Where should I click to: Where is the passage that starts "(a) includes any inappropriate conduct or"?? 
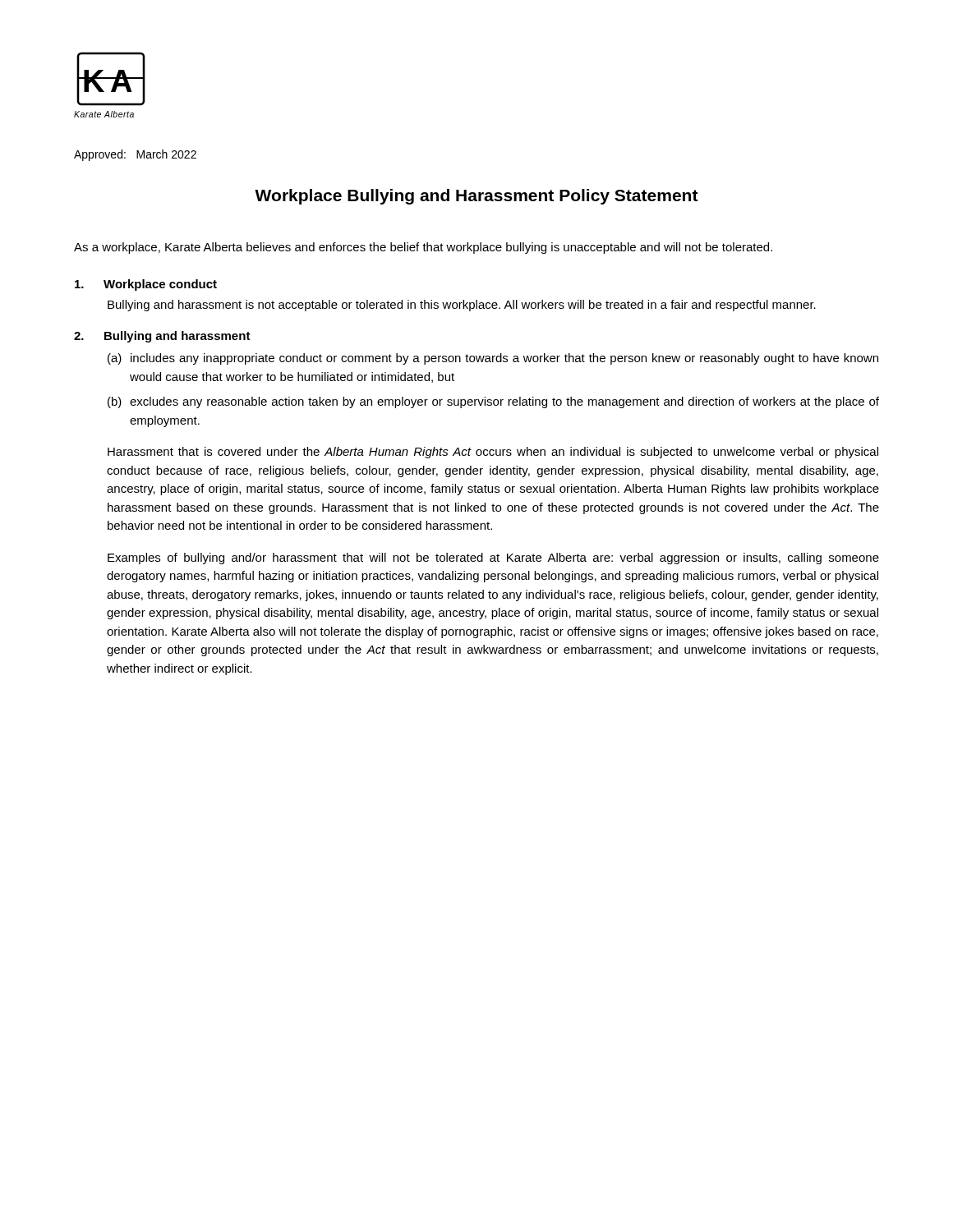493,368
